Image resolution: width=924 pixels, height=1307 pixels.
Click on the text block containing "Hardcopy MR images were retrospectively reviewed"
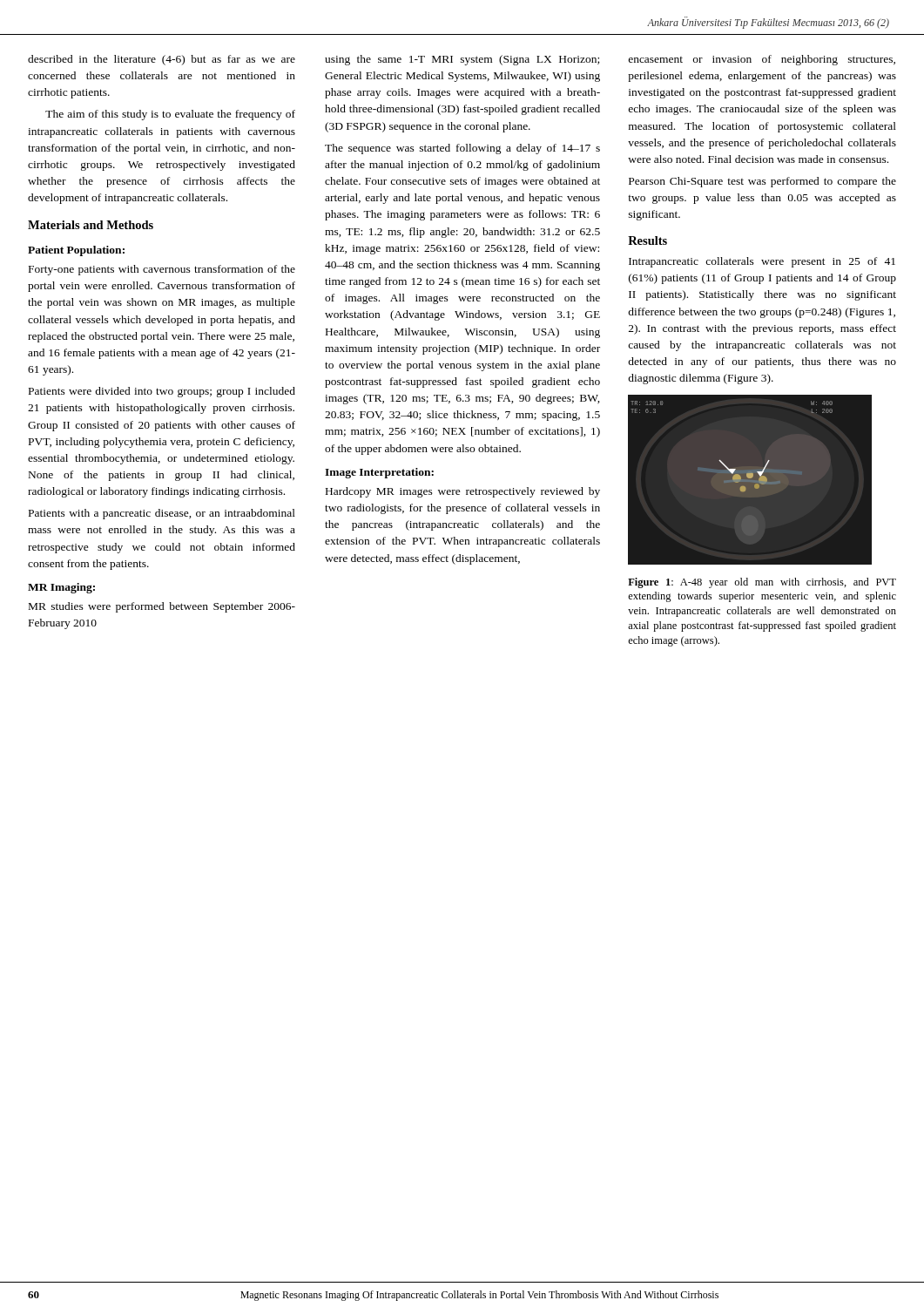462,524
